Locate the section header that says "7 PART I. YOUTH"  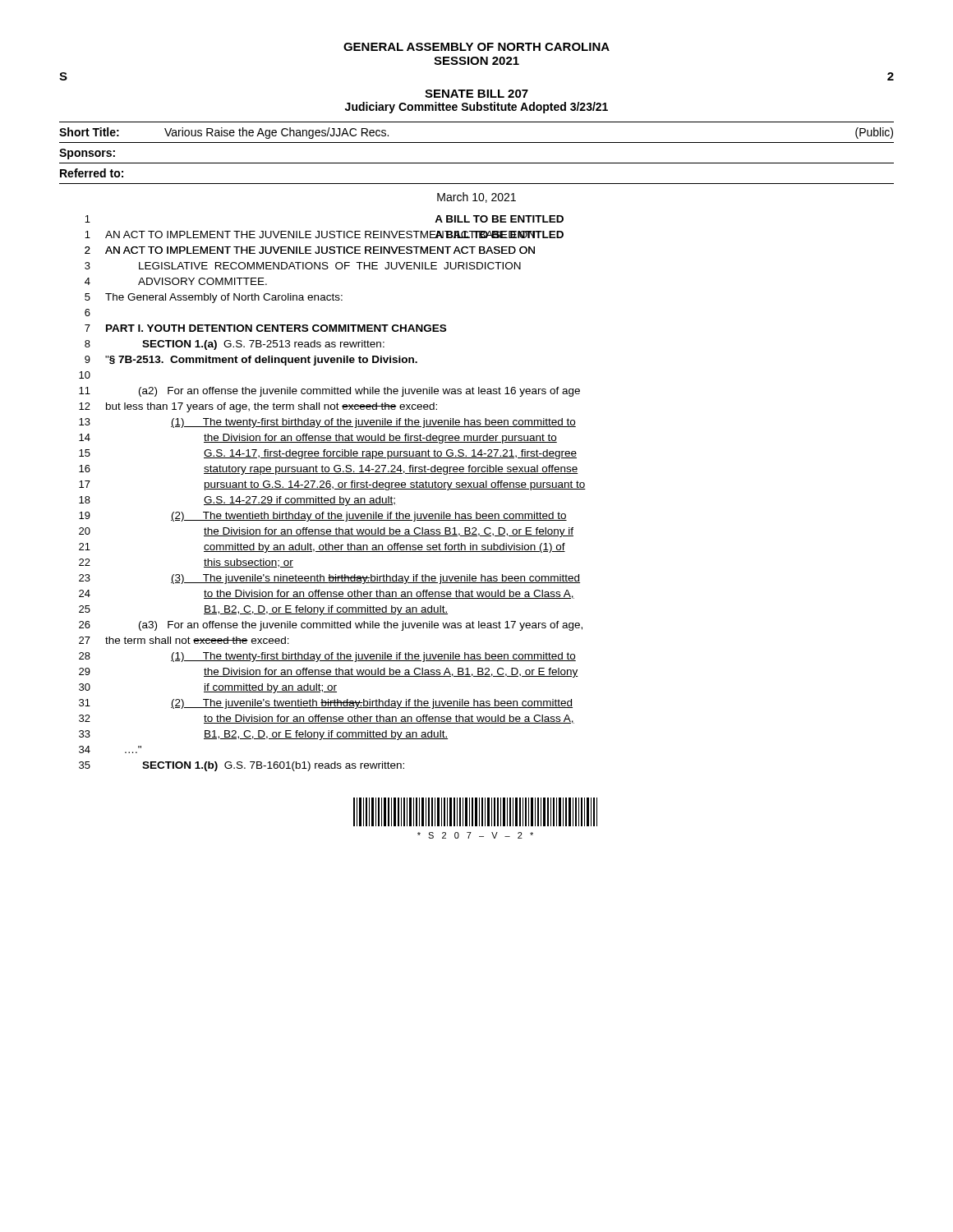point(265,328)
